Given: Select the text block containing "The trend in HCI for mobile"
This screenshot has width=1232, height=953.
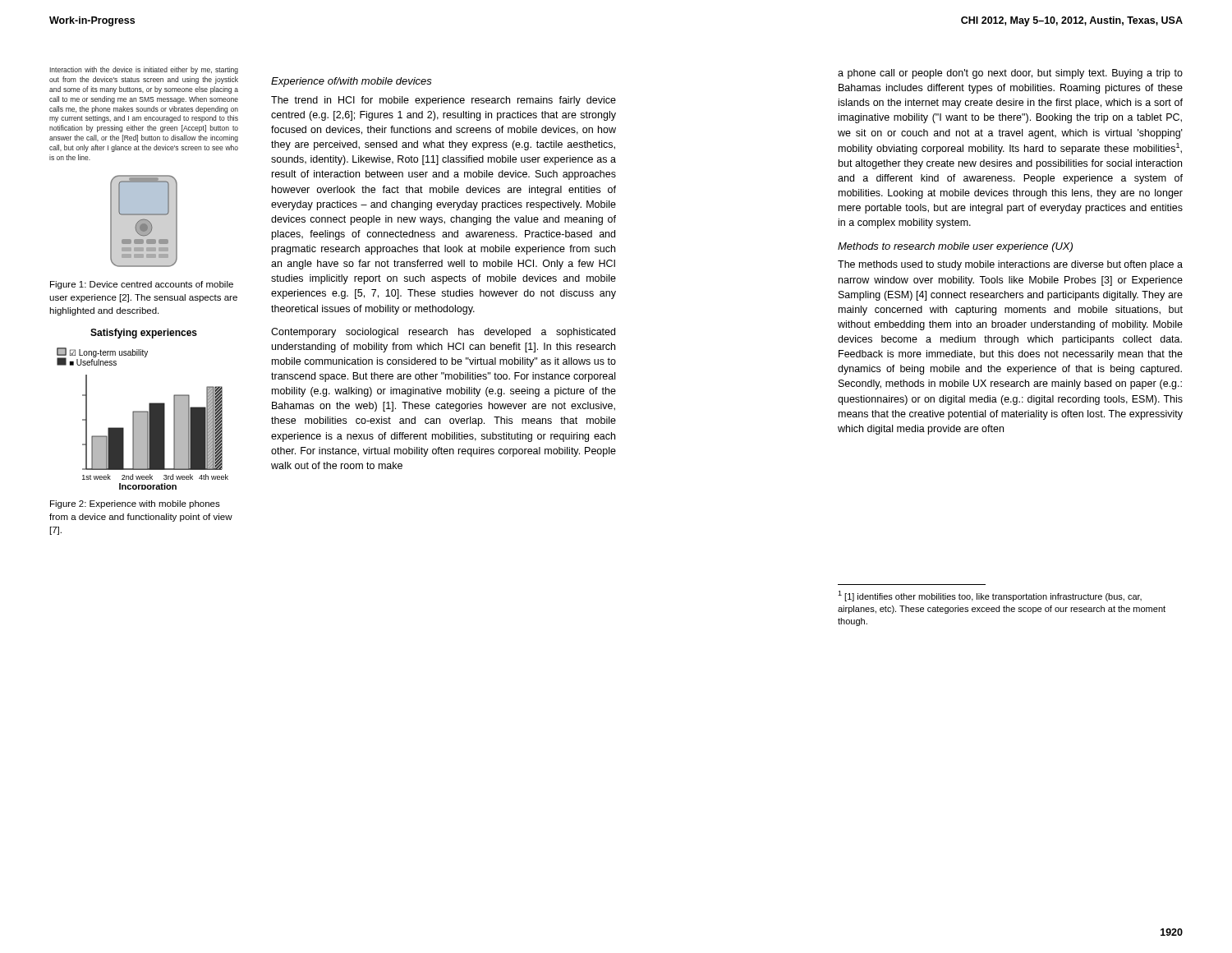Looking at the screenshot, I should coord(444,204).
